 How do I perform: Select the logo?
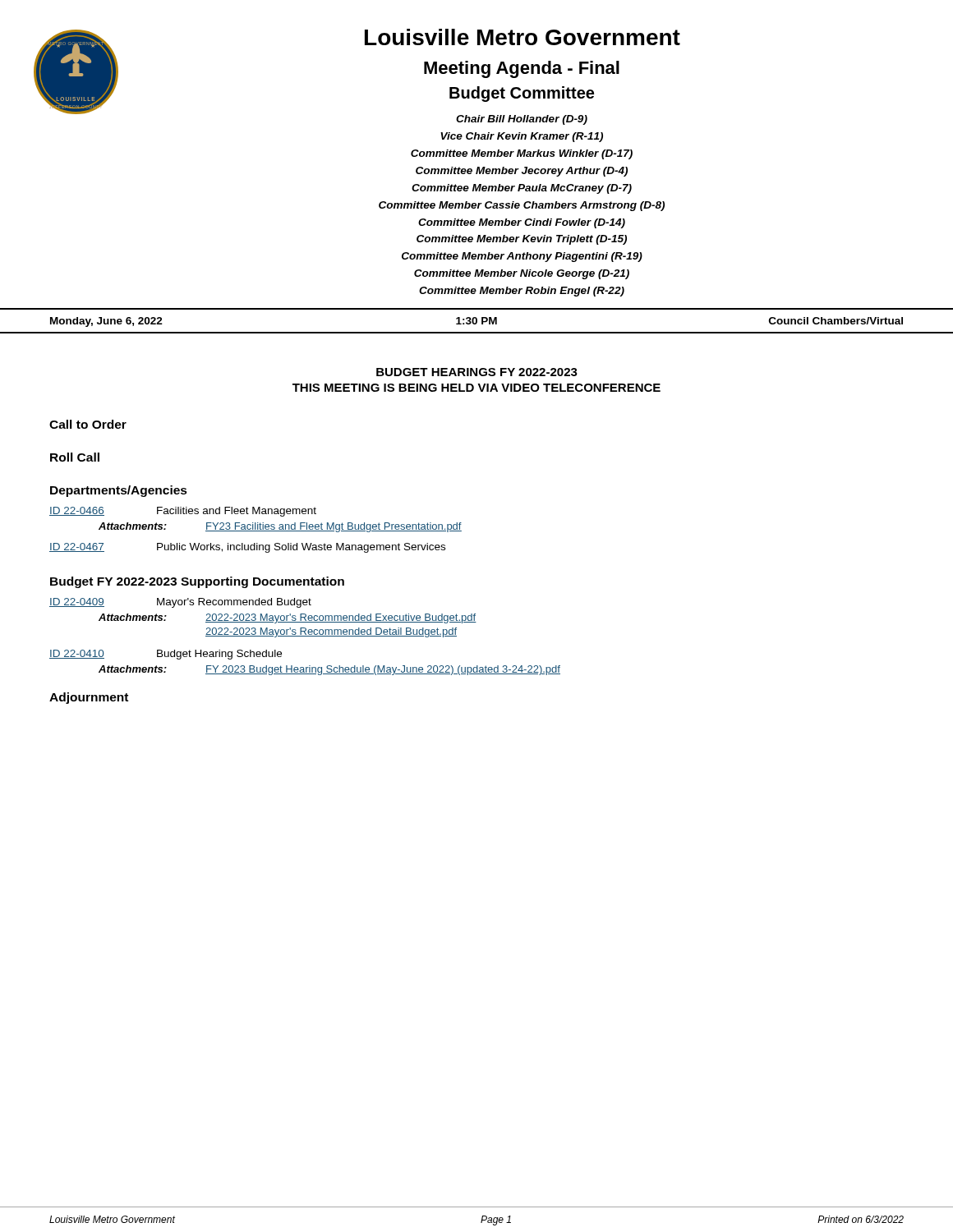coord(78,73)
